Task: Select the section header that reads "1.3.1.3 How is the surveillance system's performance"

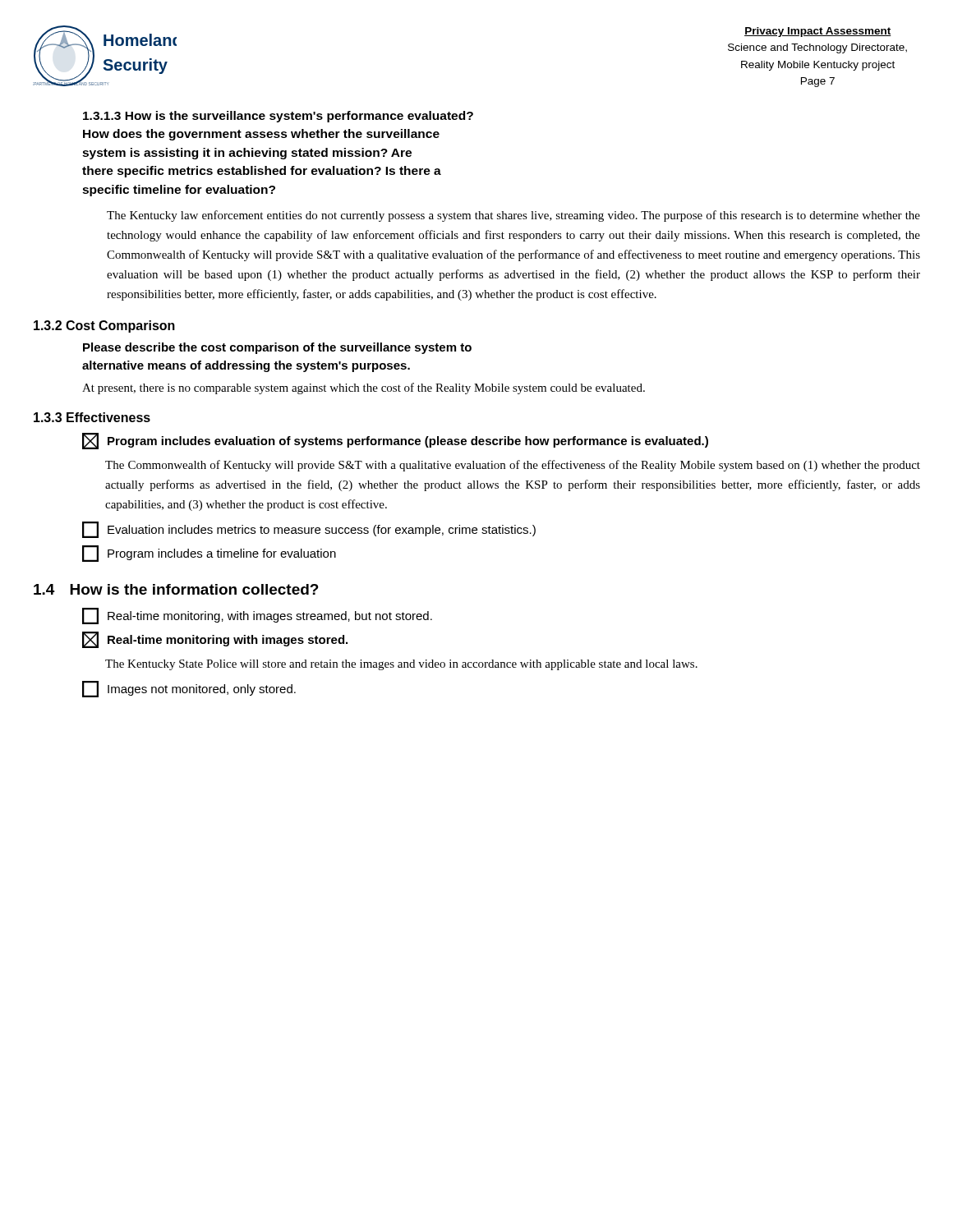Action: (278, 152)
